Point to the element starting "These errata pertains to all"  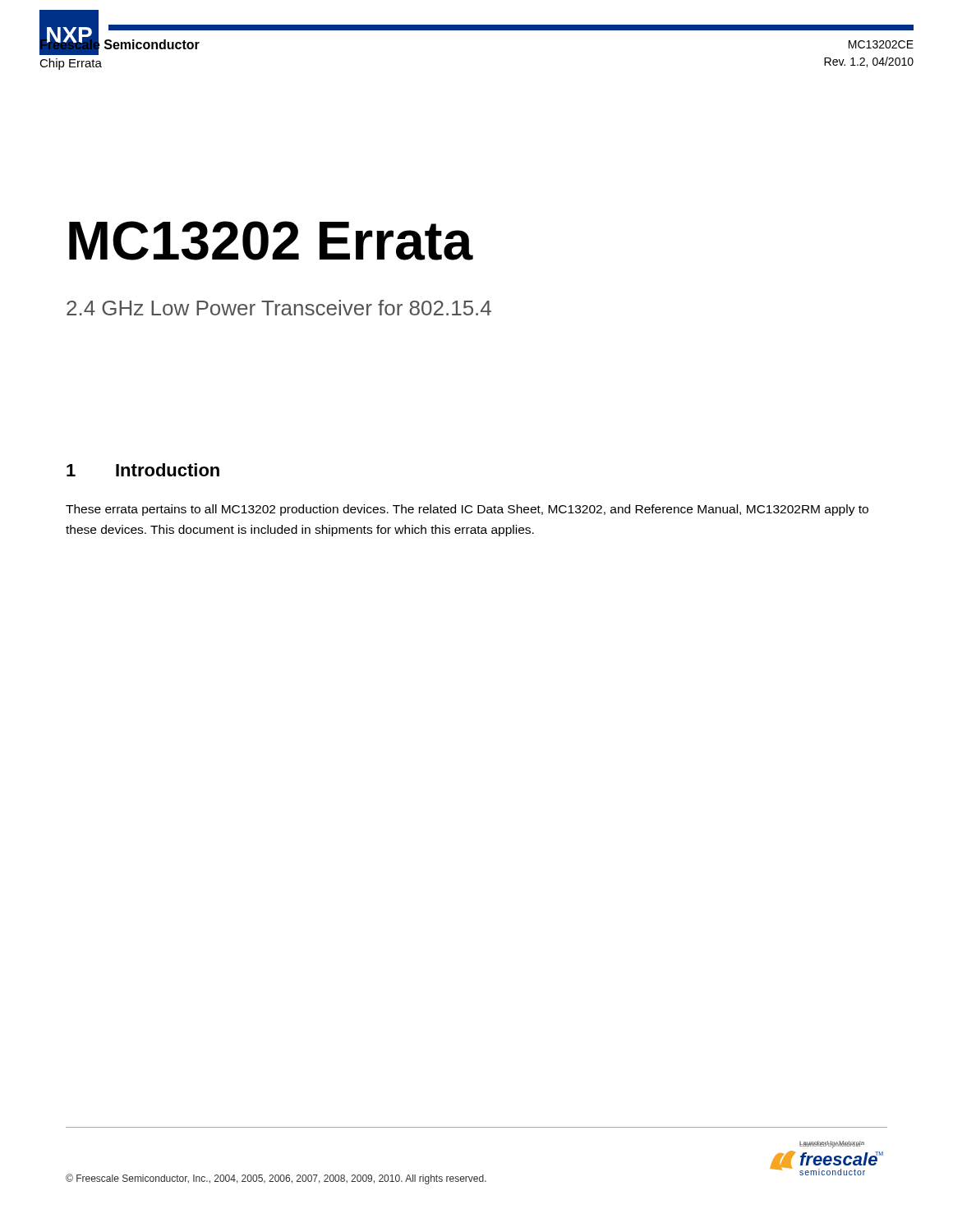tap(467, 519)
